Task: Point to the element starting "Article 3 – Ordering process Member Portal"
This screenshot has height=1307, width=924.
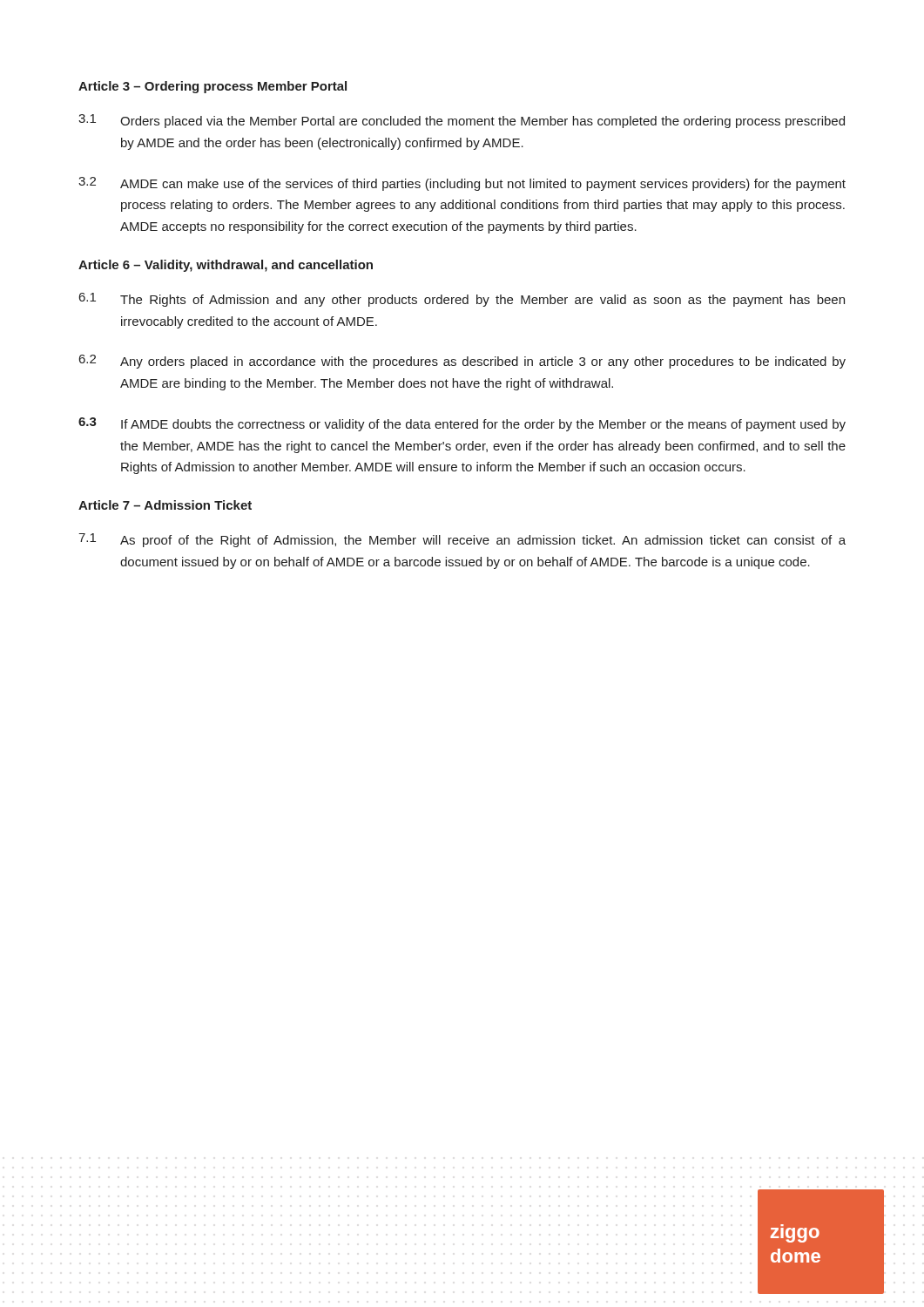Action: (213, 86)
